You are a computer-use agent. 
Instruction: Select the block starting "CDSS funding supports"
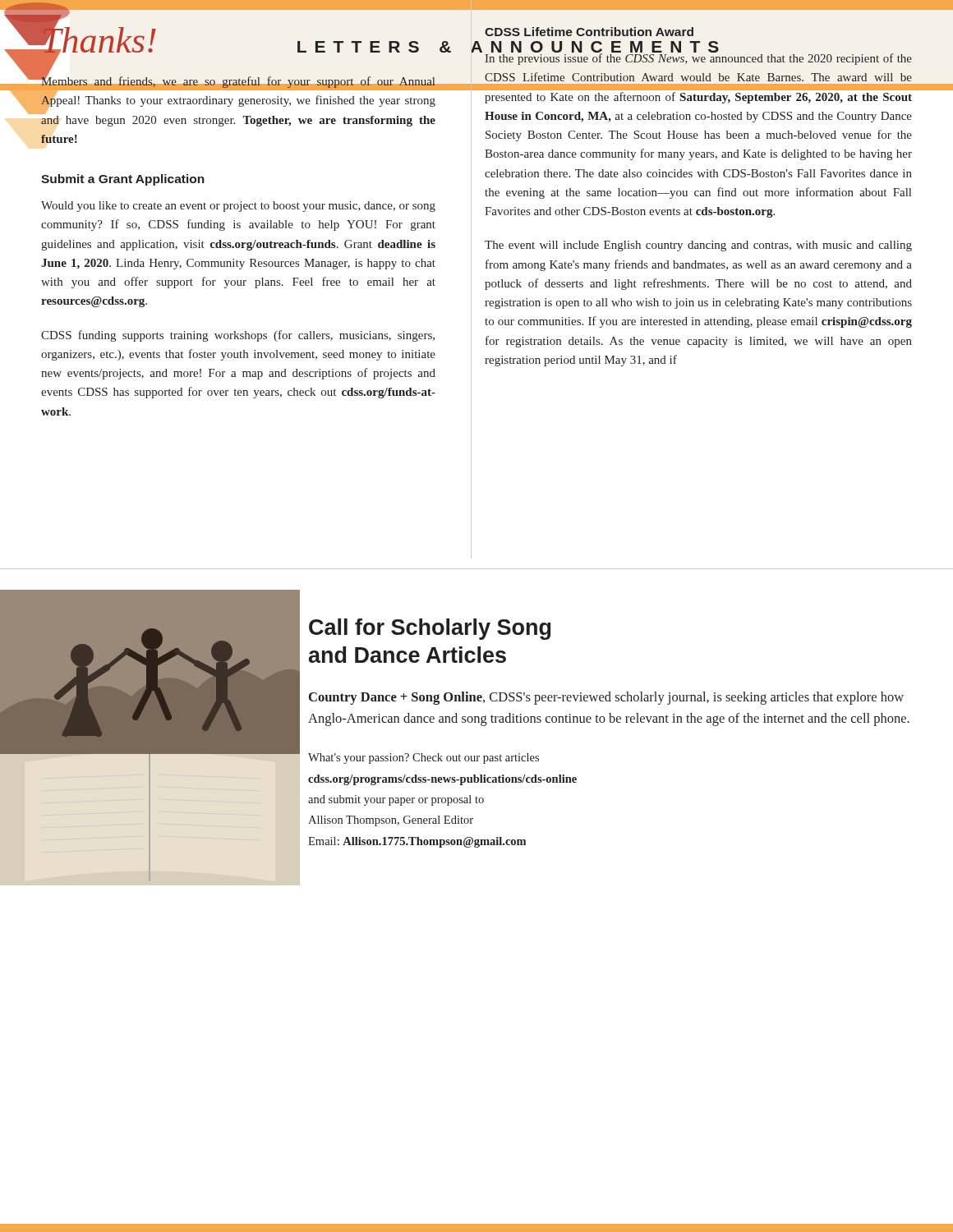point(238,373)
